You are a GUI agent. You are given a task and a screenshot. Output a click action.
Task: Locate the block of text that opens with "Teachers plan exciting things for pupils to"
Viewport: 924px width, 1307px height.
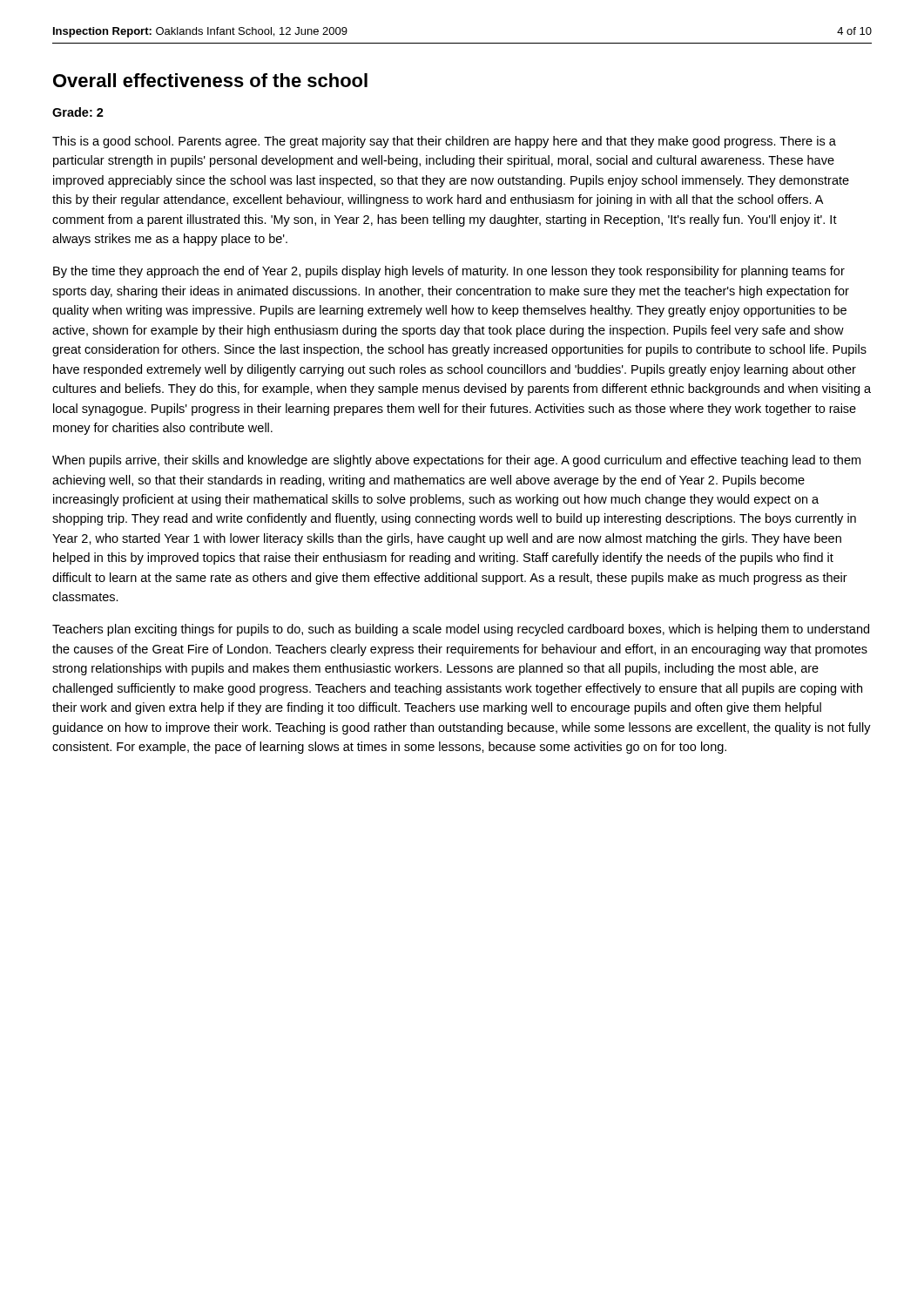pyautogui.click(x=462, y=688)
